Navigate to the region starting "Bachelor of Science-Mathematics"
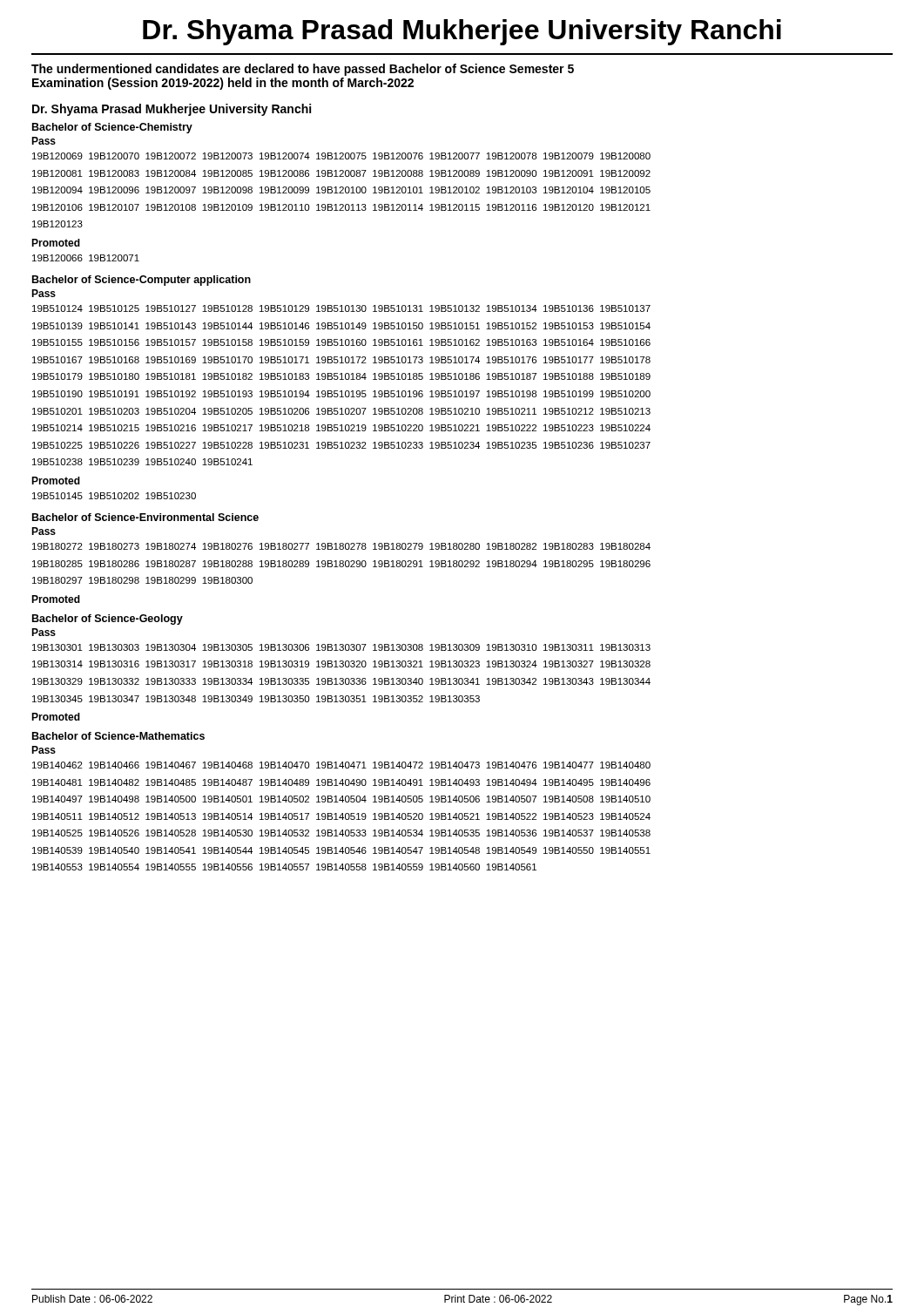924x1307 pixels. click(118, 736)
